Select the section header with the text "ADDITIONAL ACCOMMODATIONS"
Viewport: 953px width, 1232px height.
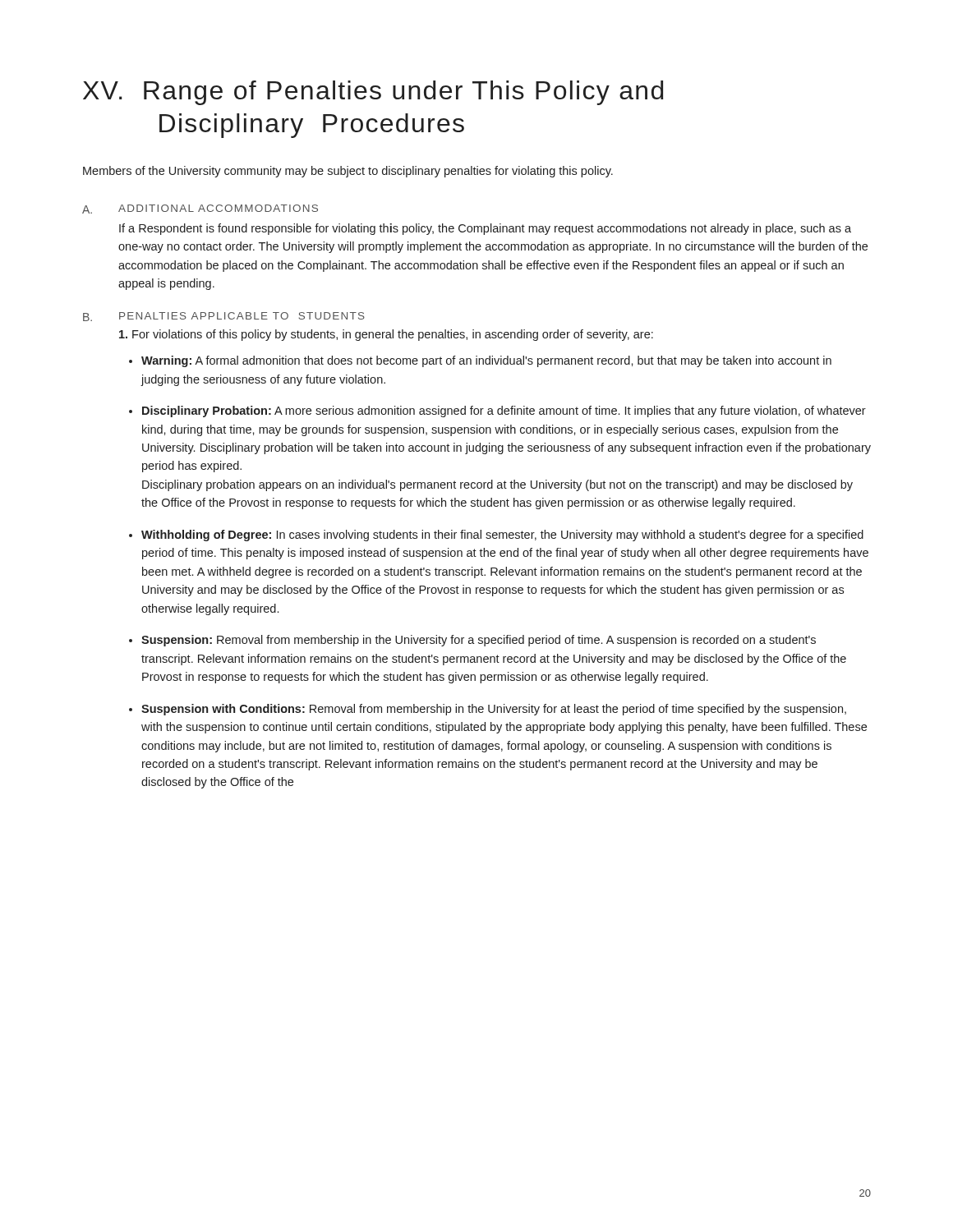tap(219, 208)
